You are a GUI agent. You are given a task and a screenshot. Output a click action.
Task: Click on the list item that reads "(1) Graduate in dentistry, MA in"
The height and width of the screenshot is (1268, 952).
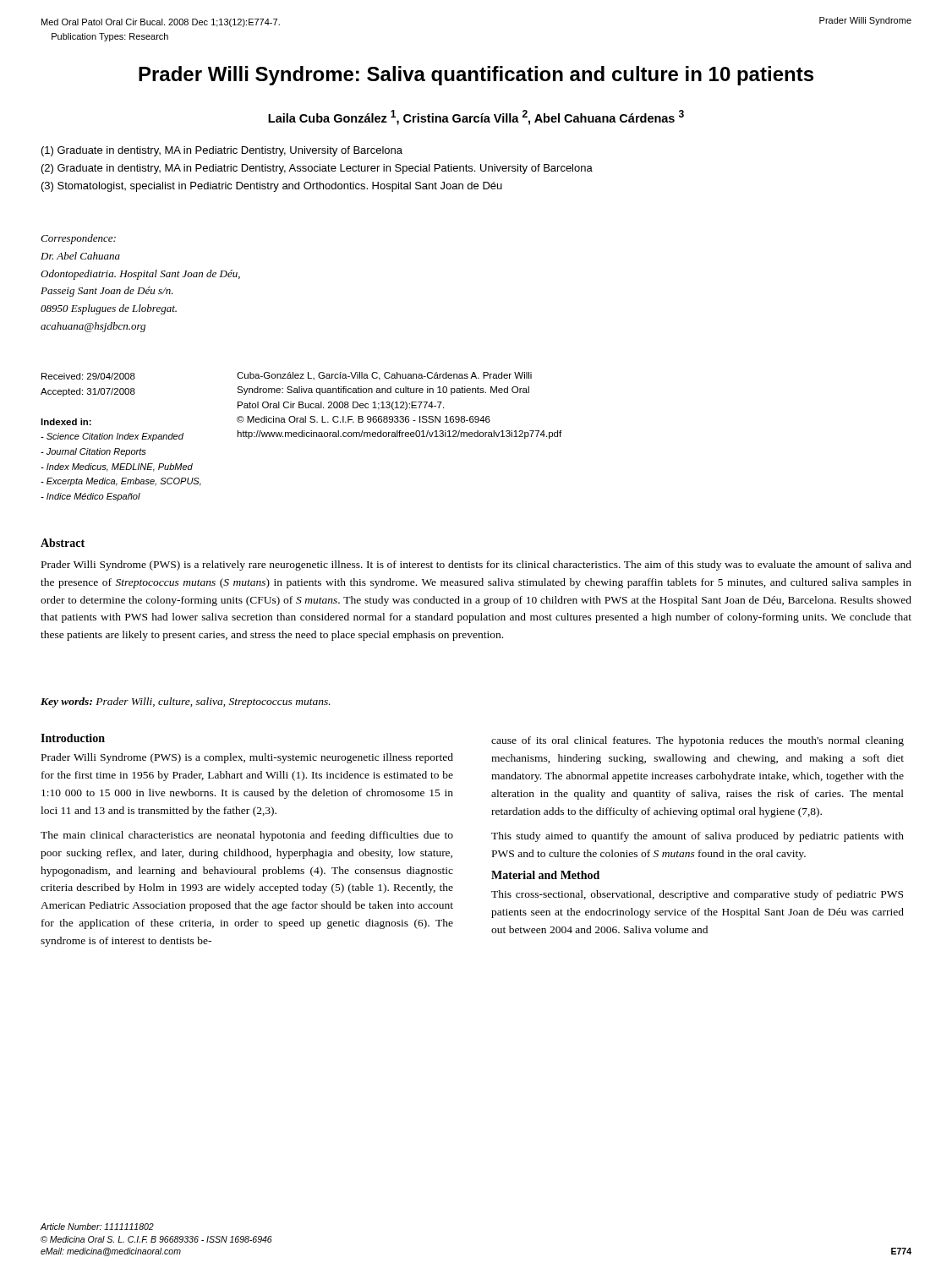pos(221,150)
